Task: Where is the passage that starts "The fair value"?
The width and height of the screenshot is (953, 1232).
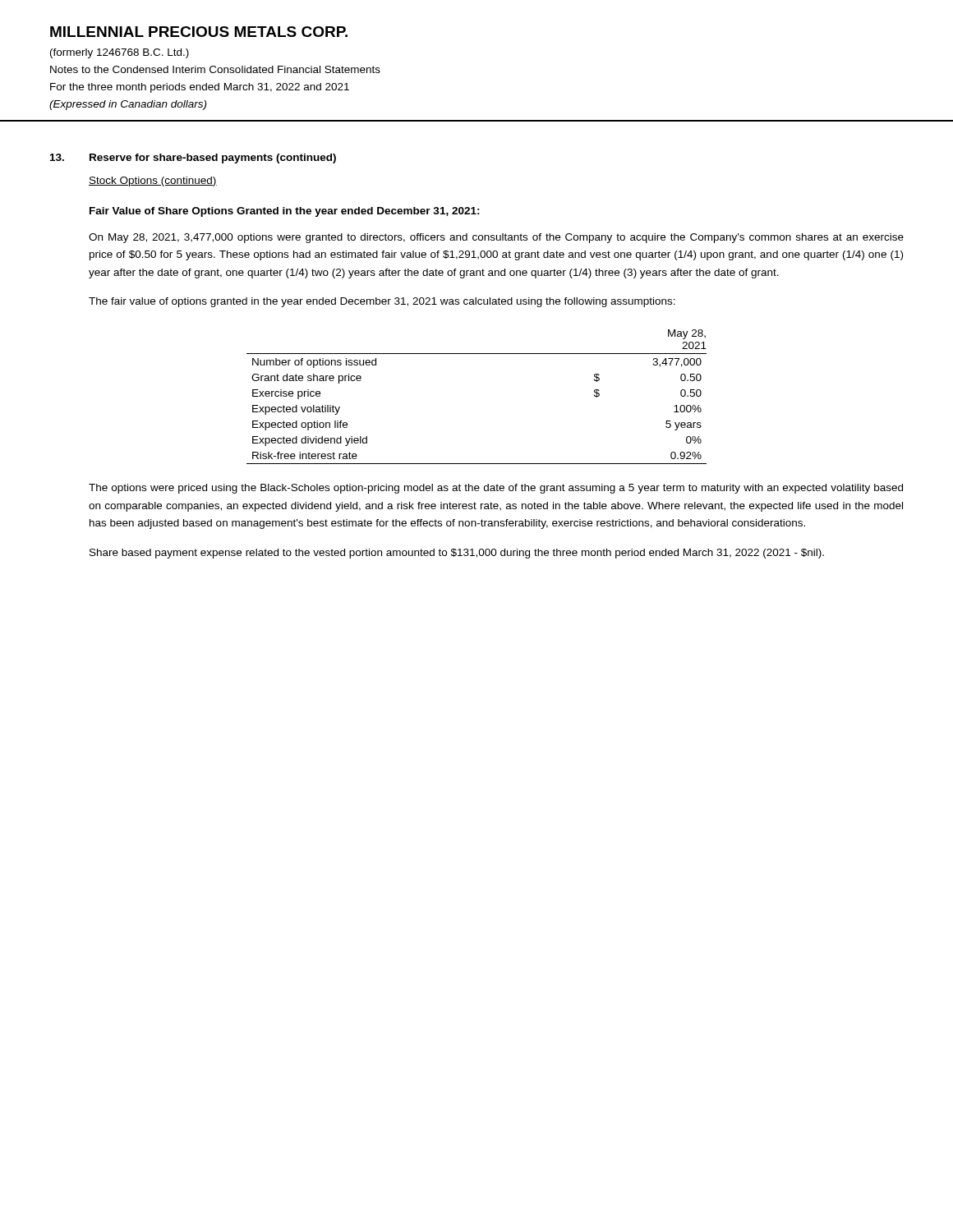Action: 382,301
